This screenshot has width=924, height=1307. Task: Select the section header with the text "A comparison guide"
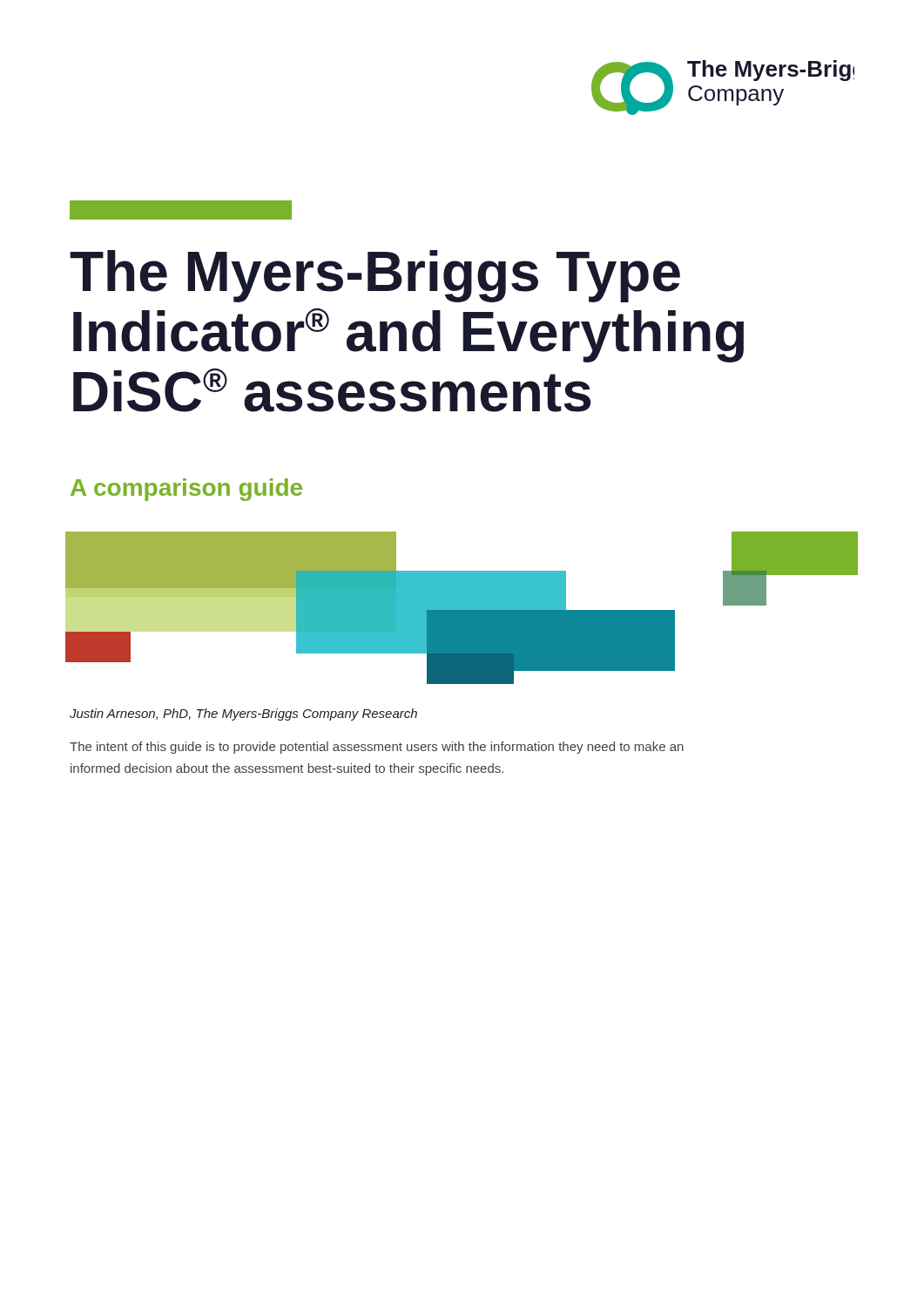click(x=287, y=488)
